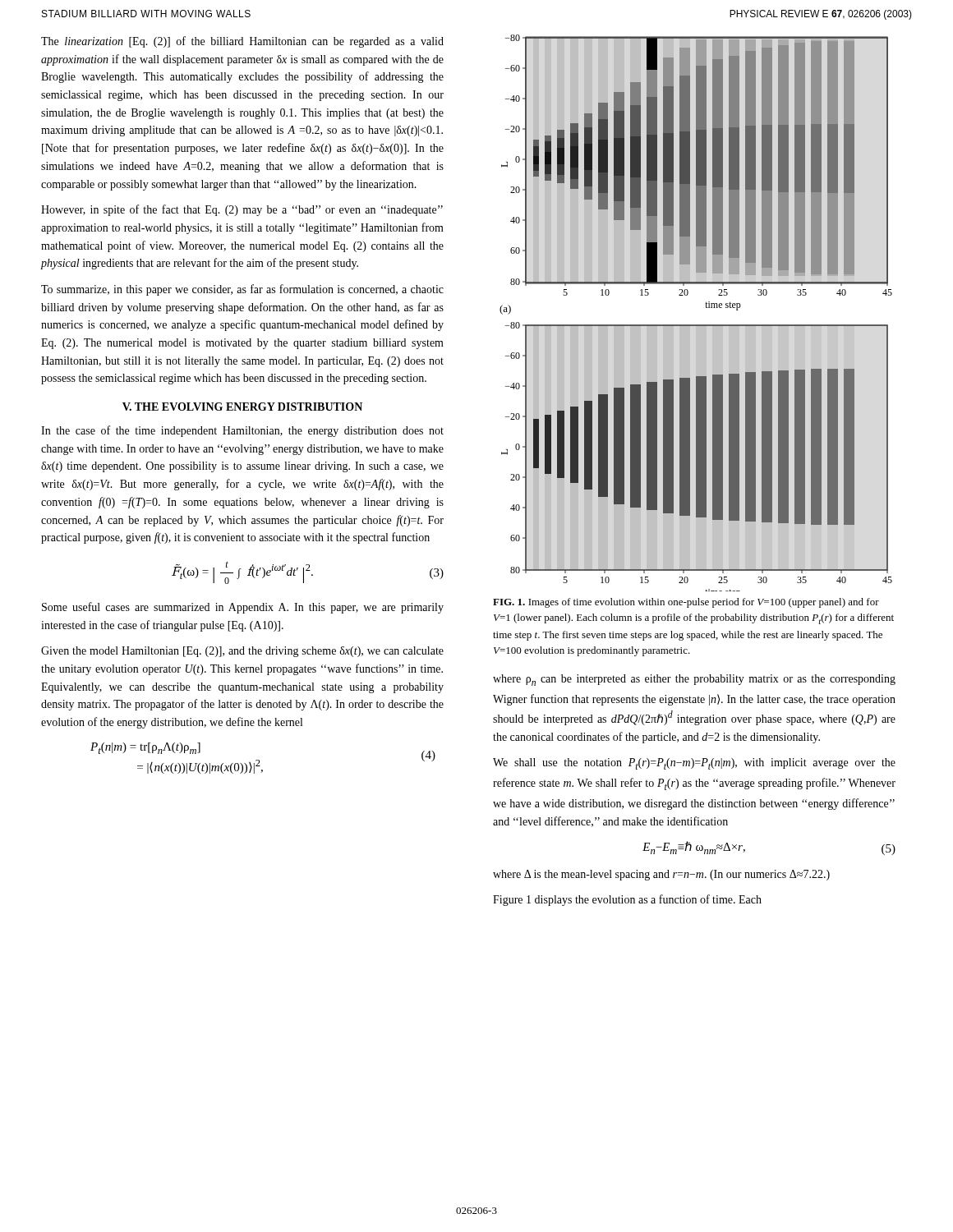The image size is (953, 1232).
Task: Where is the passage that starts "Given the model Hamiltonian [Eq."?
Action: pyautogui.click(x=242, y=687)
